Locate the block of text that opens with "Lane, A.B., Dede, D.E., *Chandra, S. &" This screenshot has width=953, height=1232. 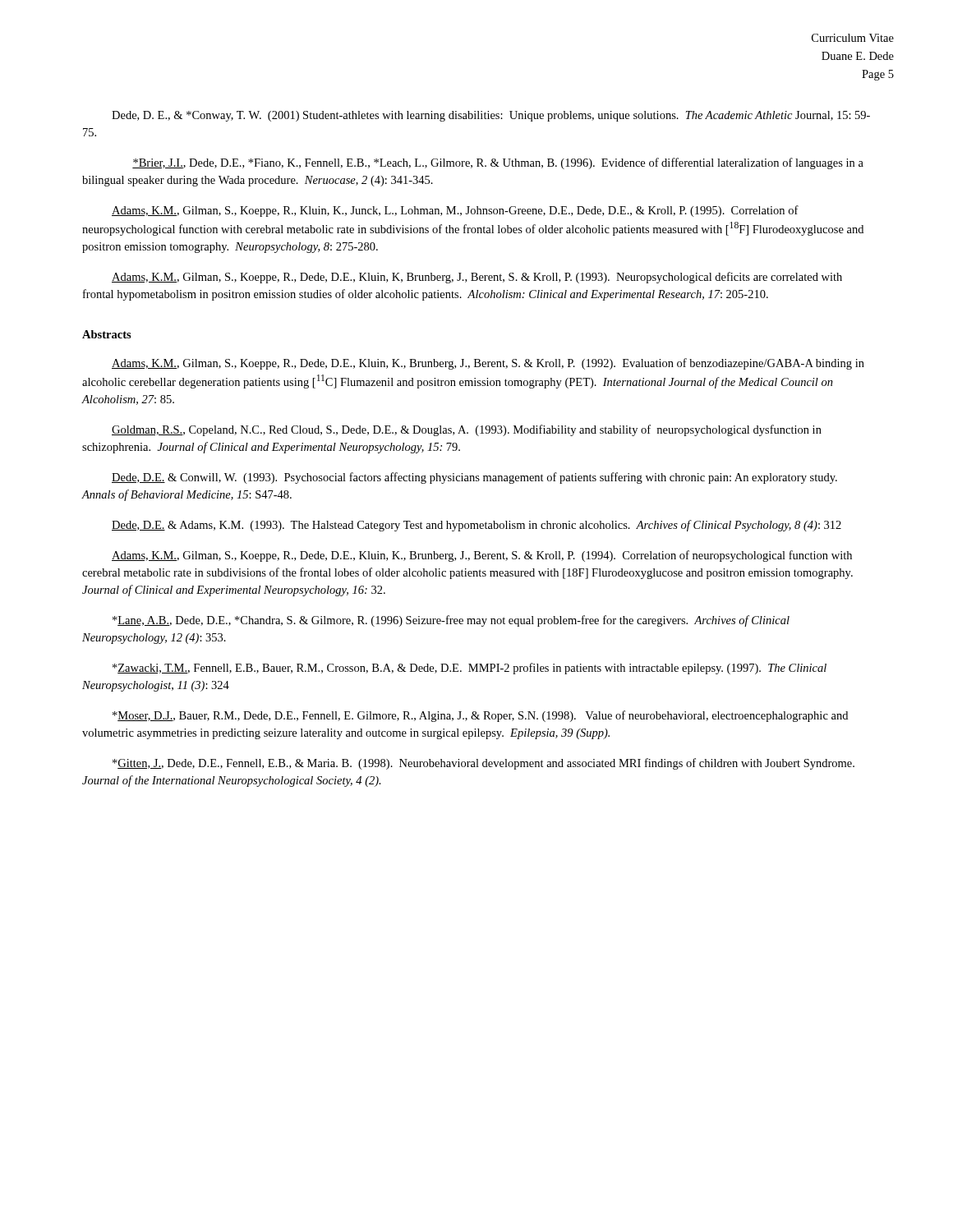point(436,629)
